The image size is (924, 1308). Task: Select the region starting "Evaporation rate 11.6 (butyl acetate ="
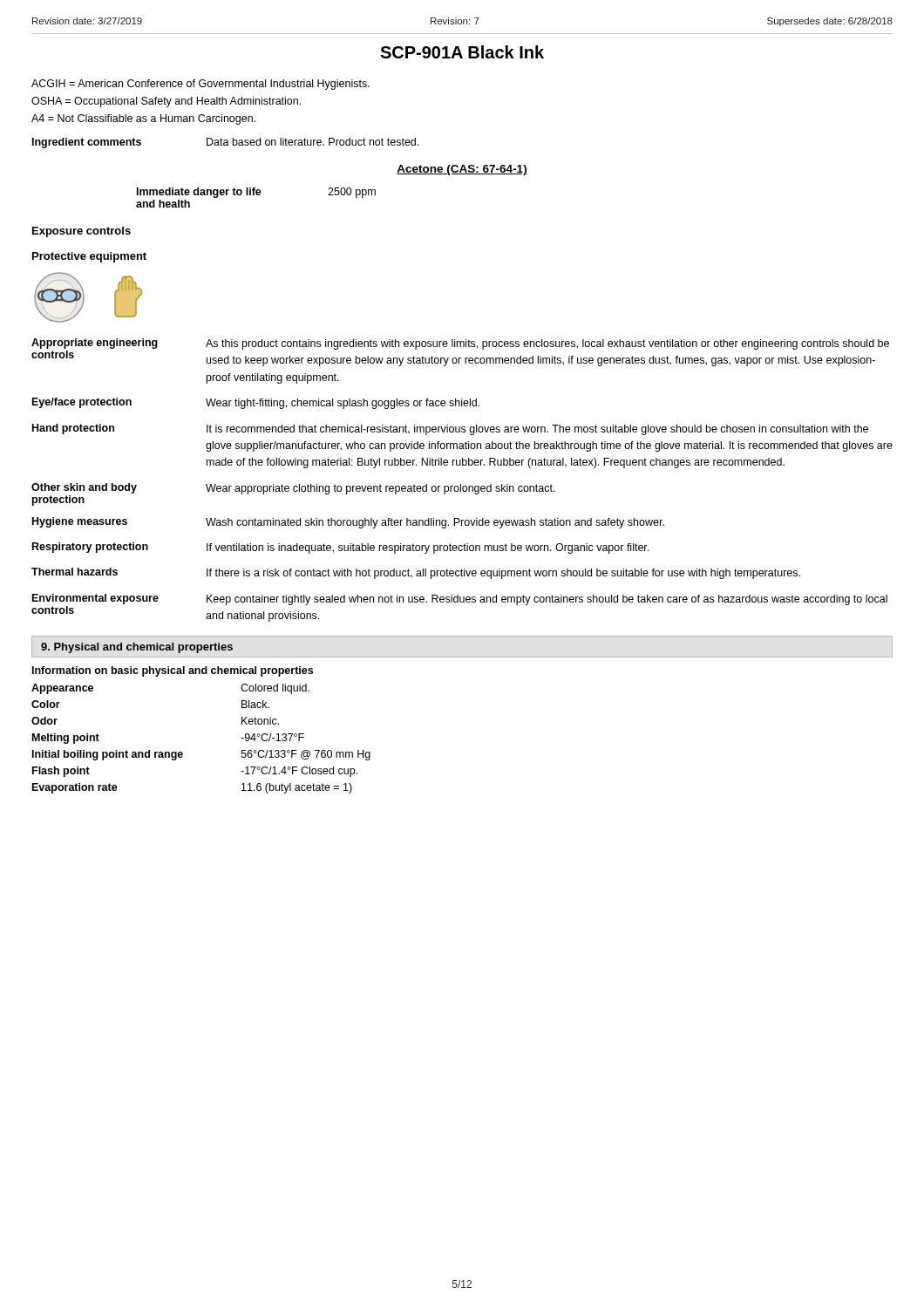pyautogui.click(x=74, y=788)
